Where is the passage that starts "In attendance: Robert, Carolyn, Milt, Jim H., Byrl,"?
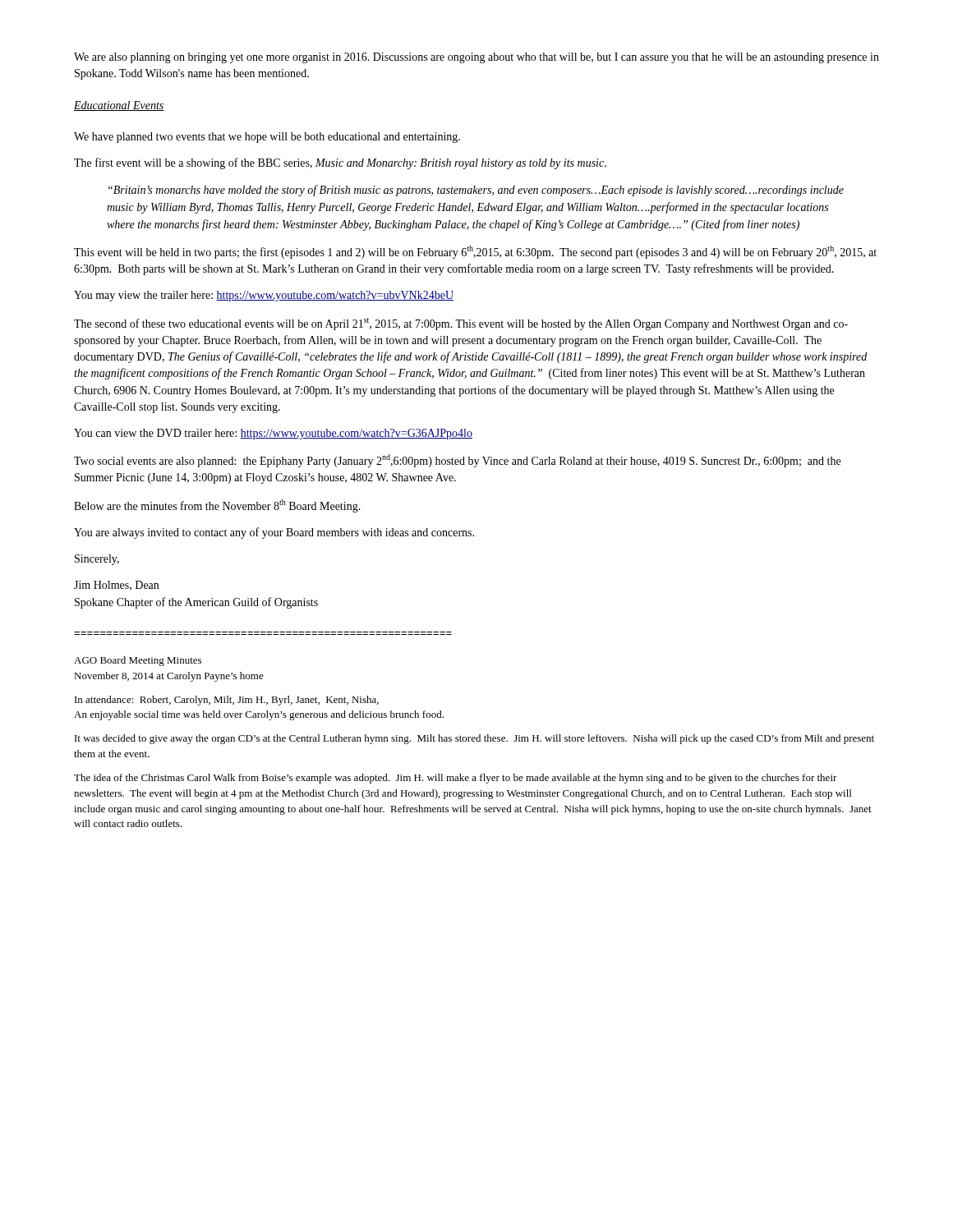The height and width of the screenshot is (1232, 953). click(x=259, y=707)
